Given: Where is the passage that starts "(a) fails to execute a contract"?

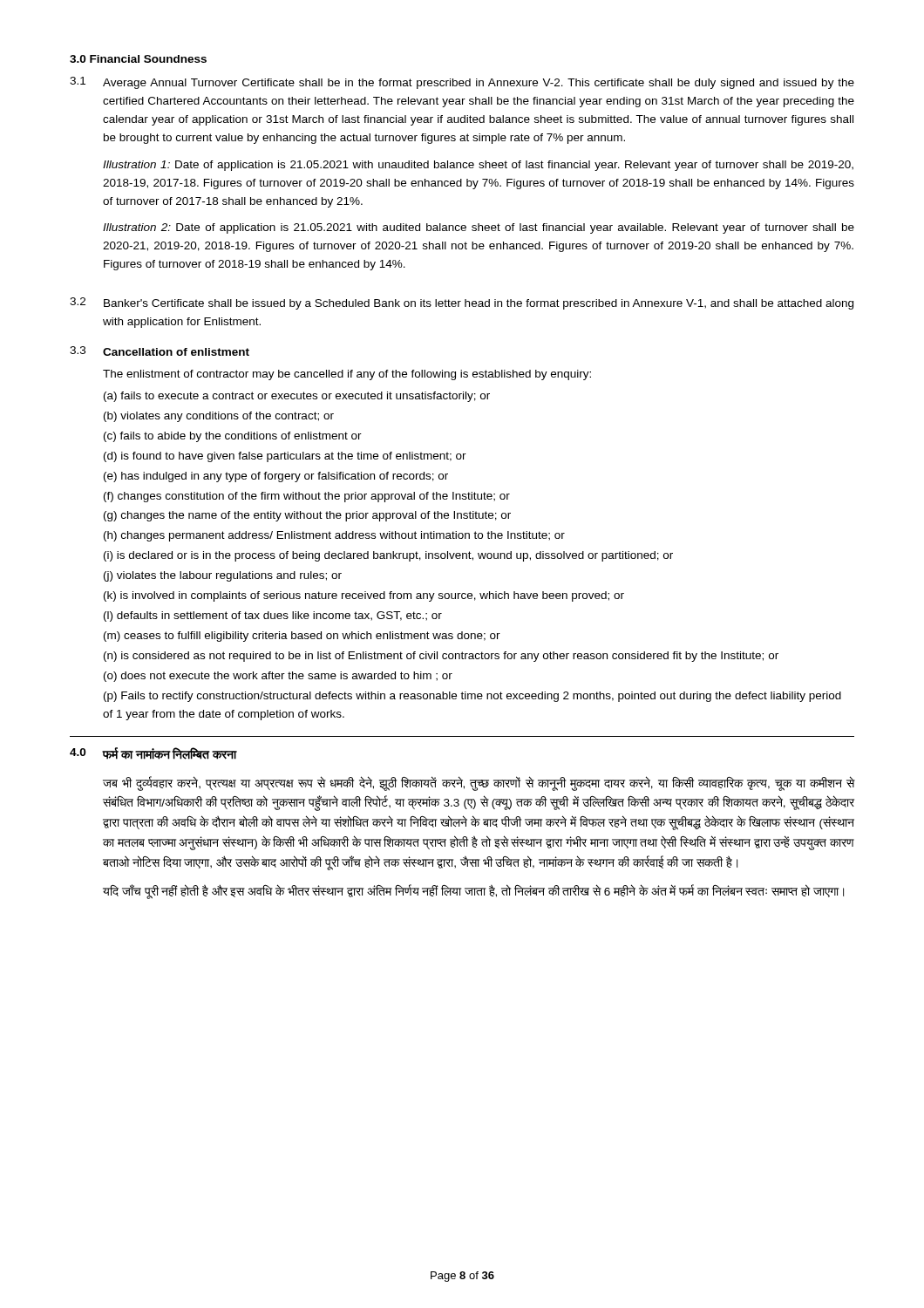Looking at the screenshot, I should [x=296, y=395].
